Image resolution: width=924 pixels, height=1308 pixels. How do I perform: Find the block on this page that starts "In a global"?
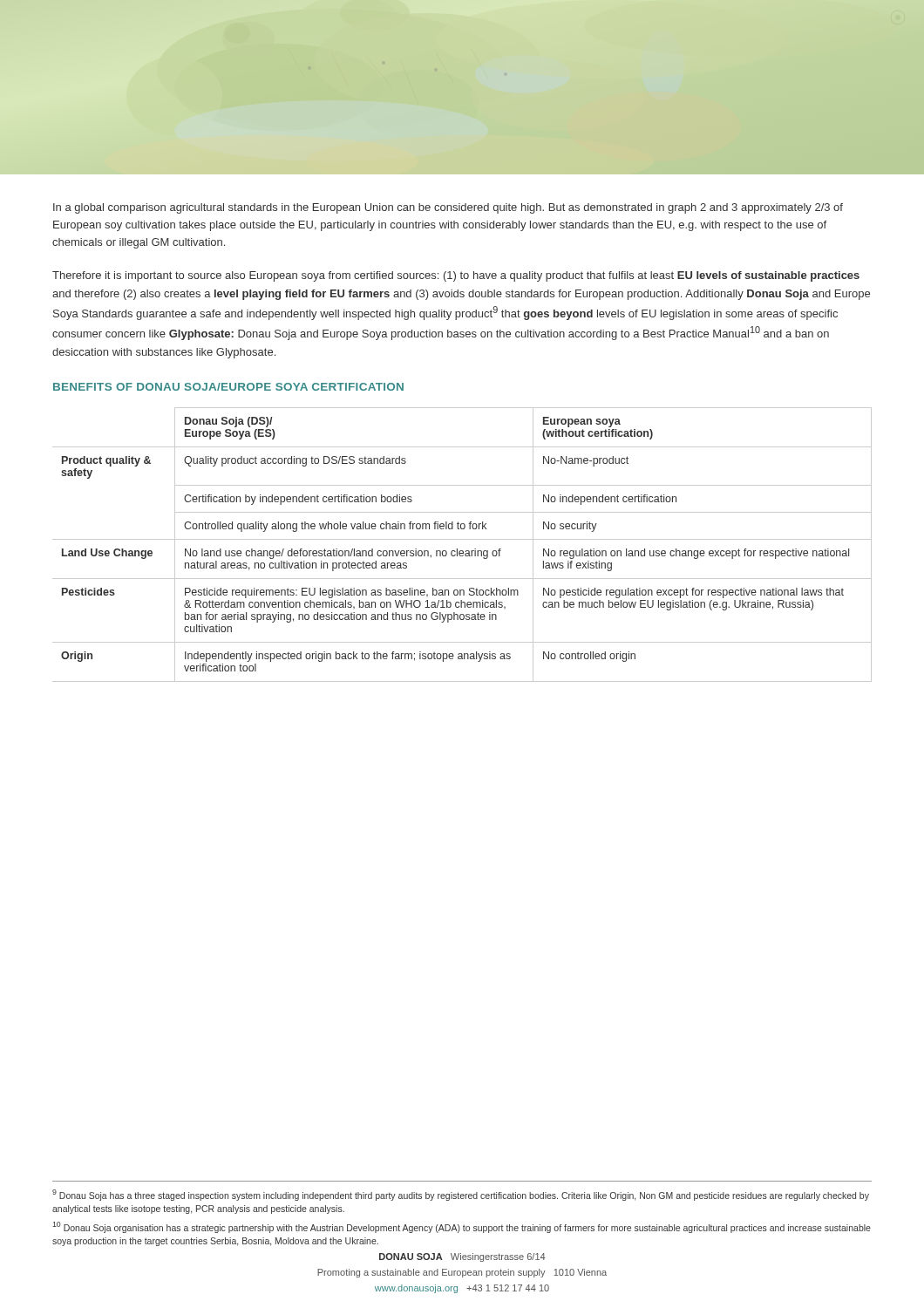tap(448, 225)
